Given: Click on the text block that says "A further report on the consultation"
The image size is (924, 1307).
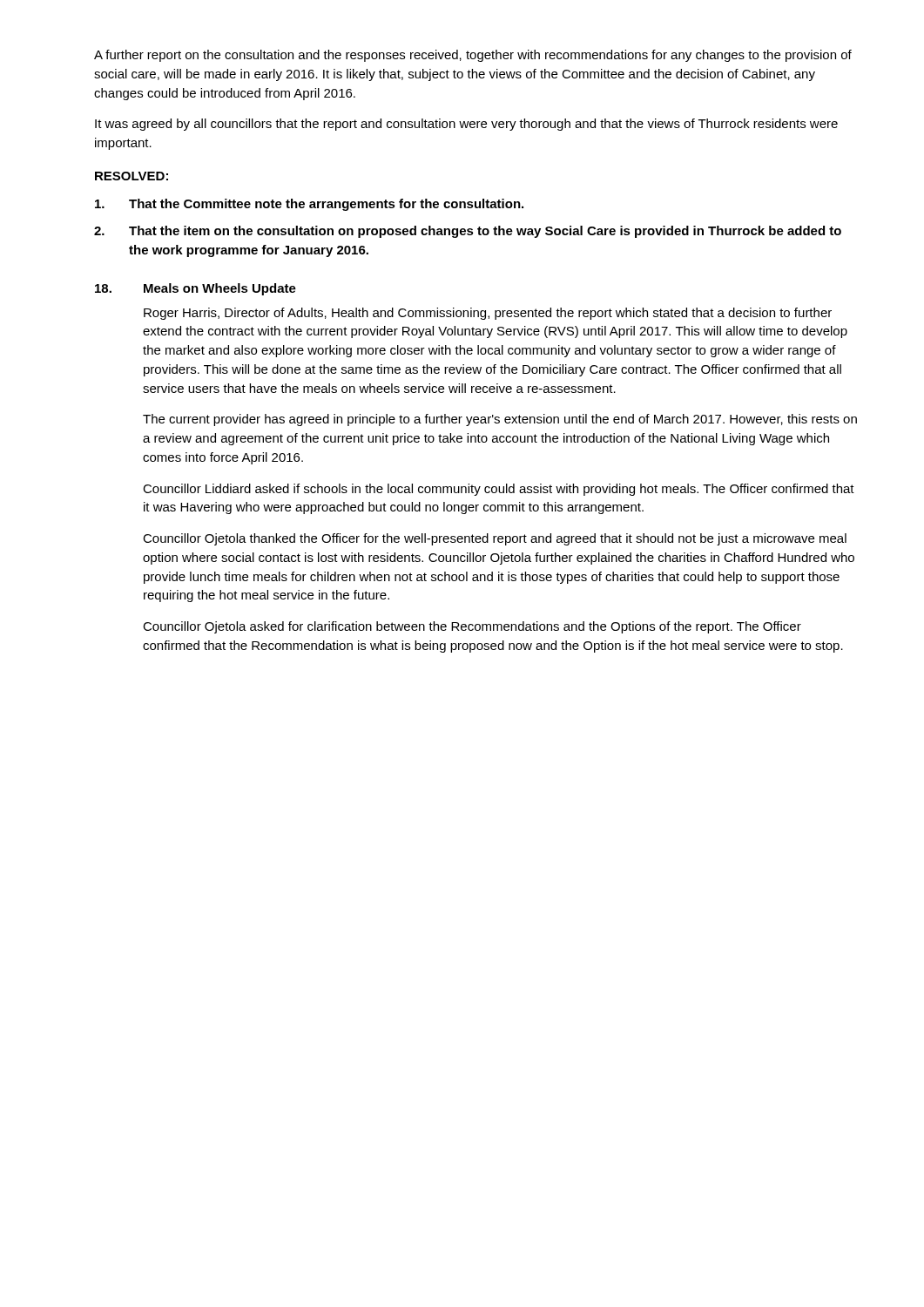Looking at the screenshot, I should tap(473, 73).
